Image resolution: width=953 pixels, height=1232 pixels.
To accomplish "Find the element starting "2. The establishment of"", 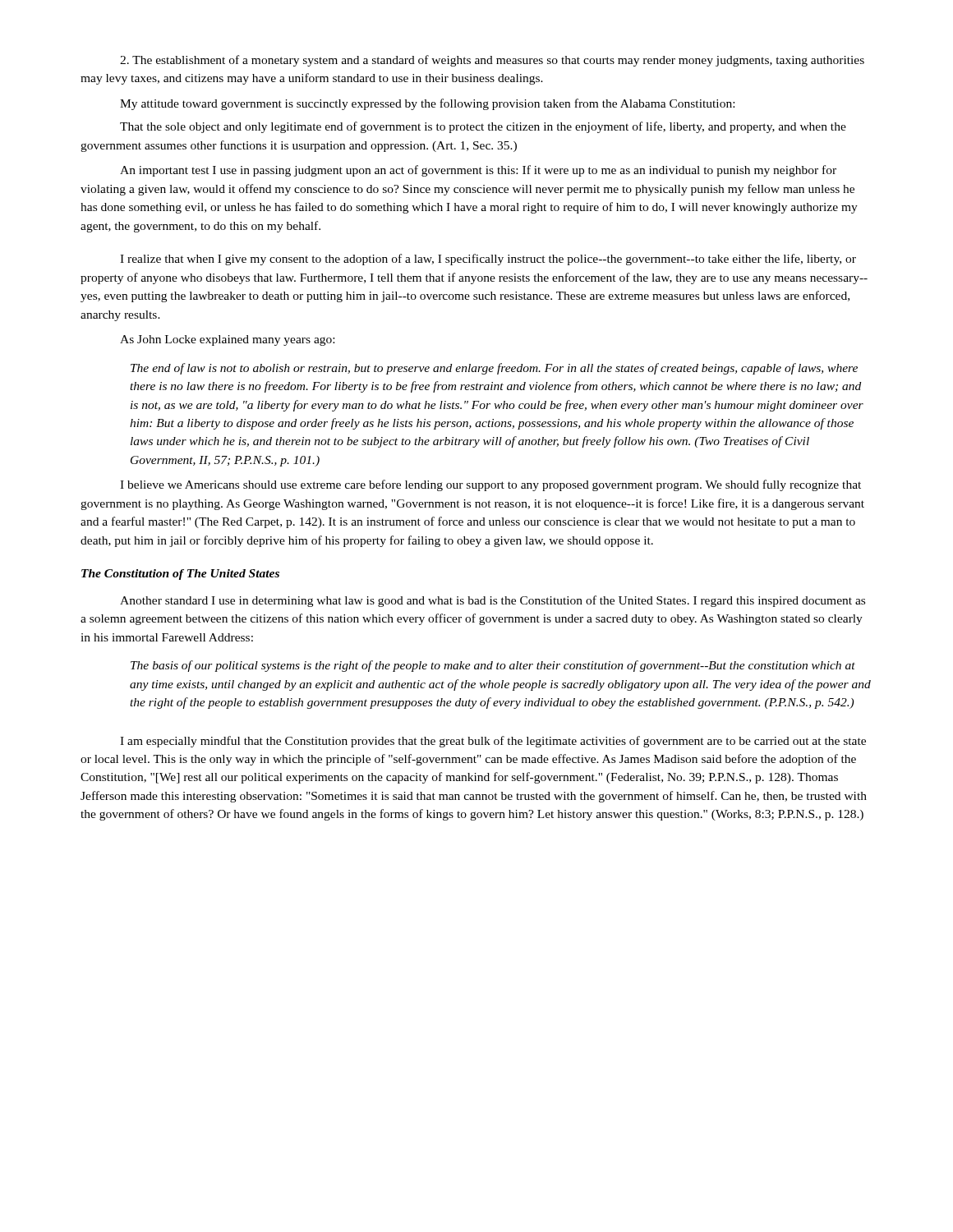I will coord(476,69).
